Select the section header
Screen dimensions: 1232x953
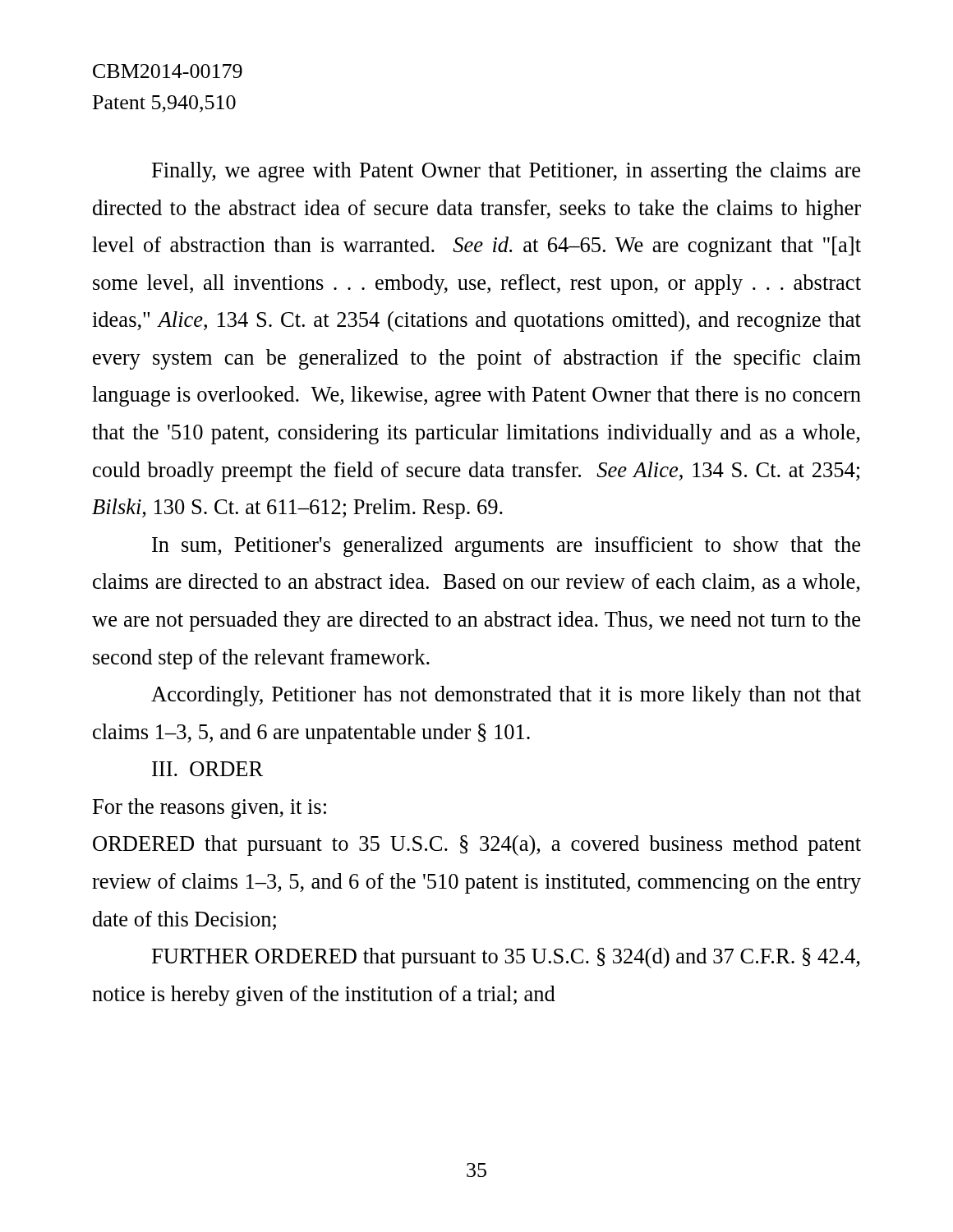tap(207, 769)
